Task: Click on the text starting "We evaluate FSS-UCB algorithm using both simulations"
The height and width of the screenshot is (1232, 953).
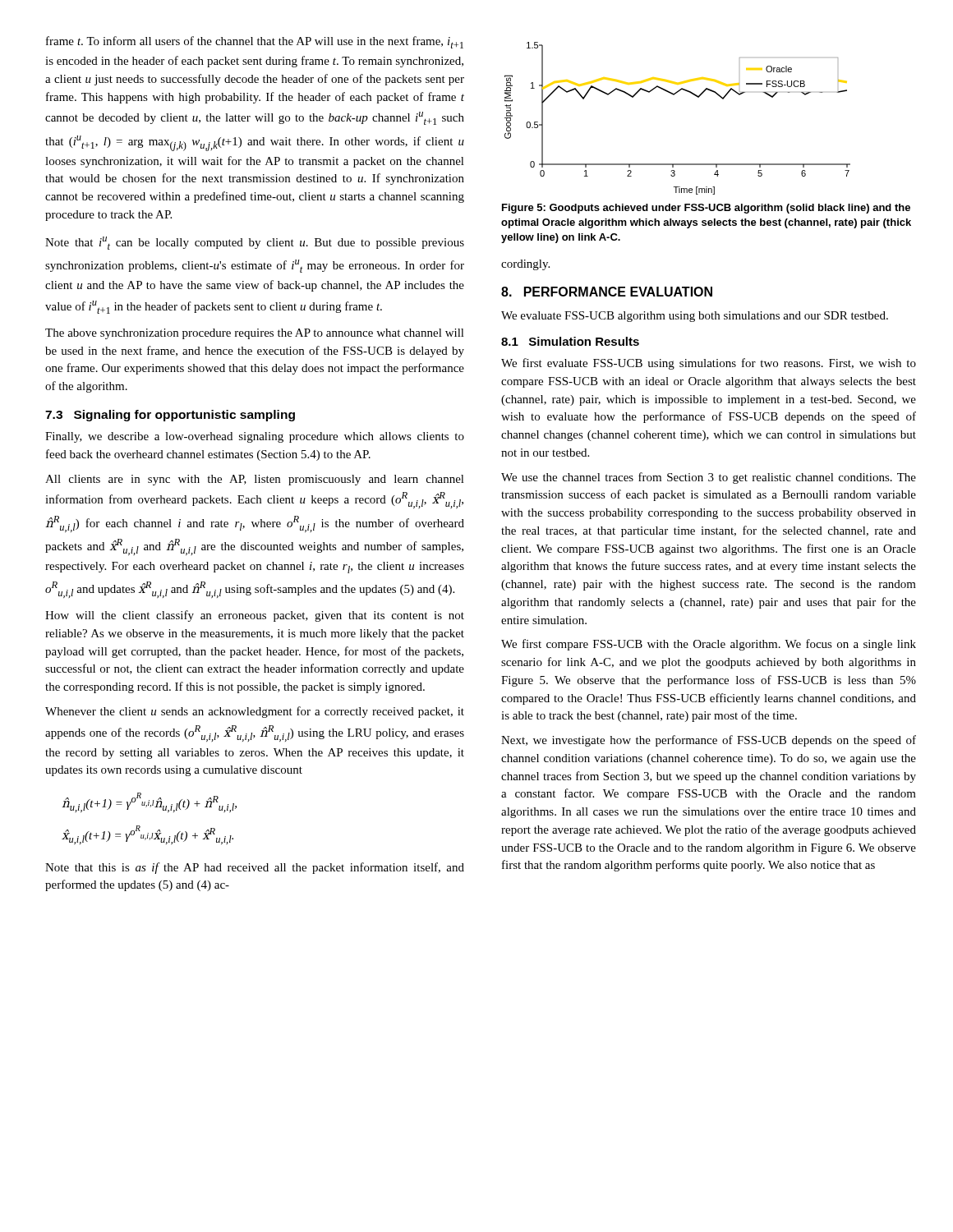Action: [x=709, y=316]
